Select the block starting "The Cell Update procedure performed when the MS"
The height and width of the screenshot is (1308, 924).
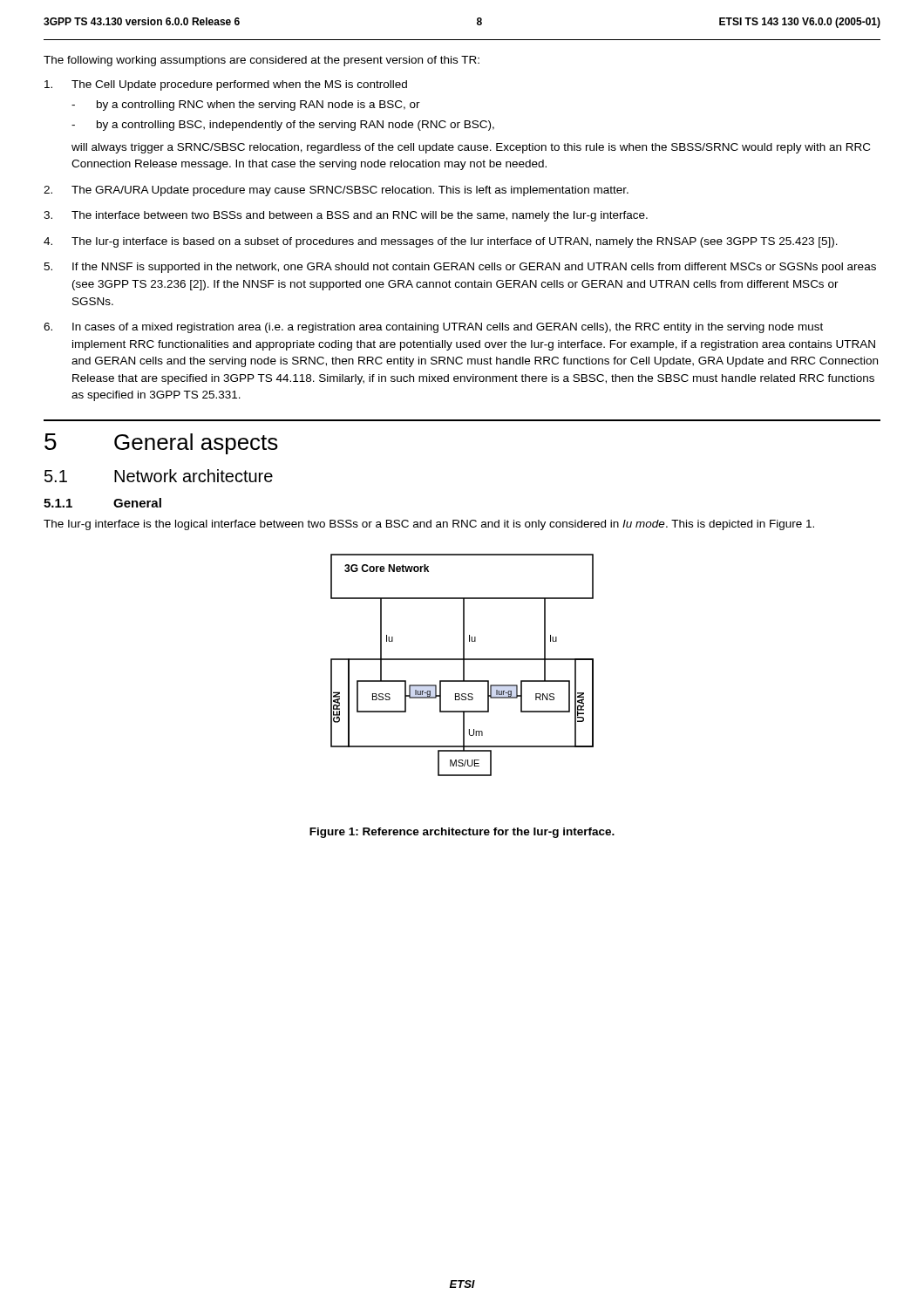[x=462, y=124]
